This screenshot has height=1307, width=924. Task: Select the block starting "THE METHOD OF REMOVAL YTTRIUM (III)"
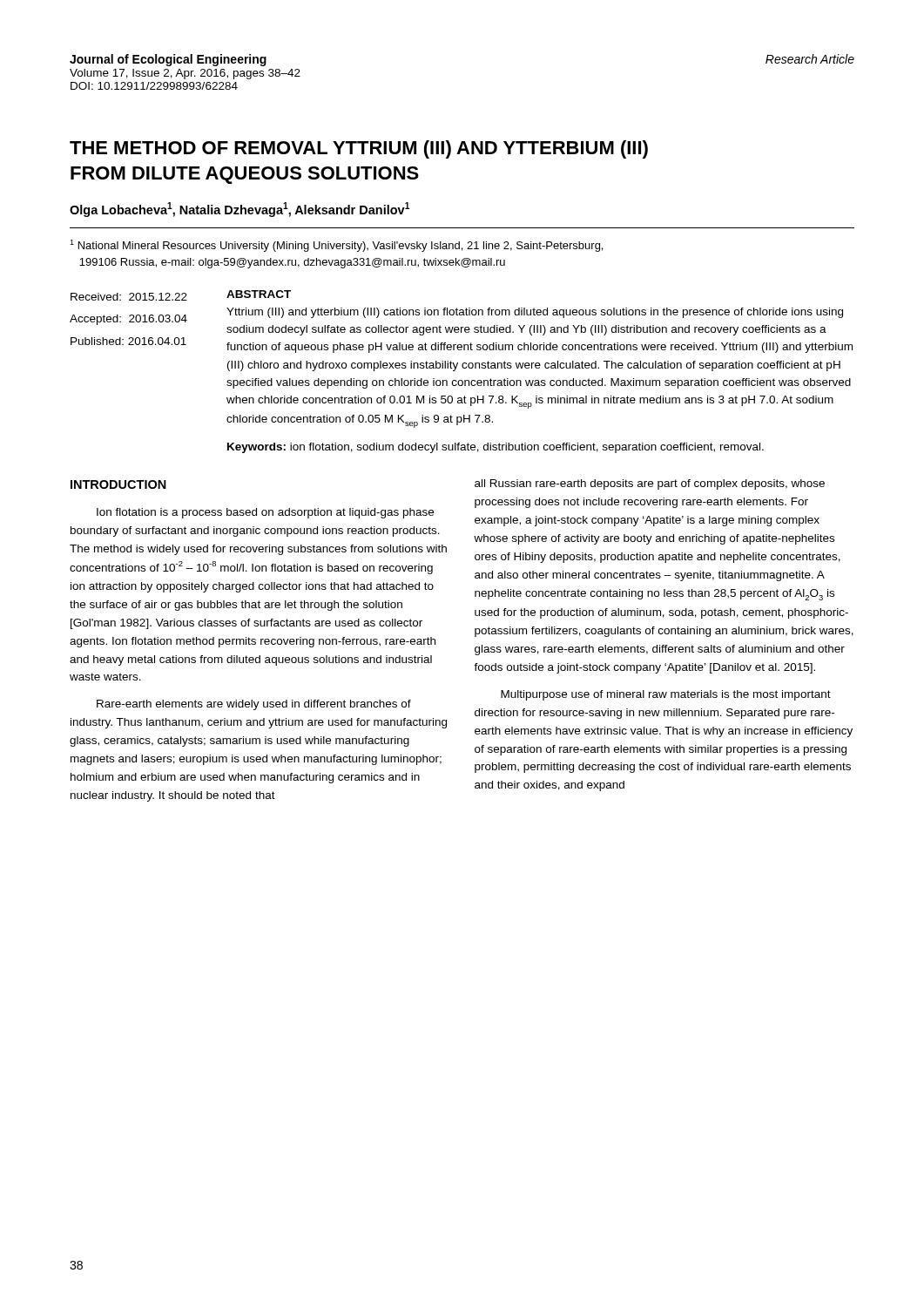[359, 160]
